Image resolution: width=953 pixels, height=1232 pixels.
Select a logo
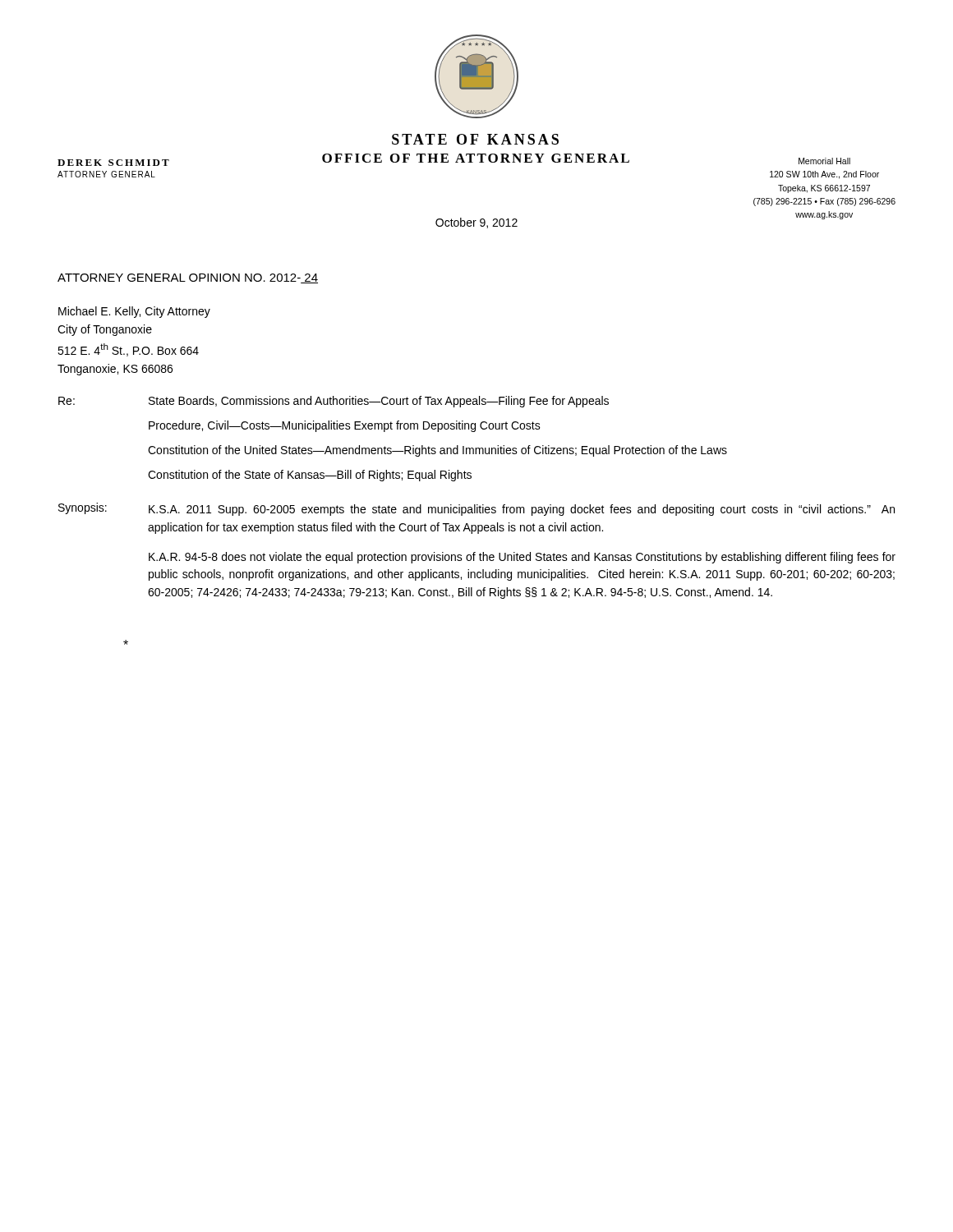pyautogui.click(x=476, y=62)
